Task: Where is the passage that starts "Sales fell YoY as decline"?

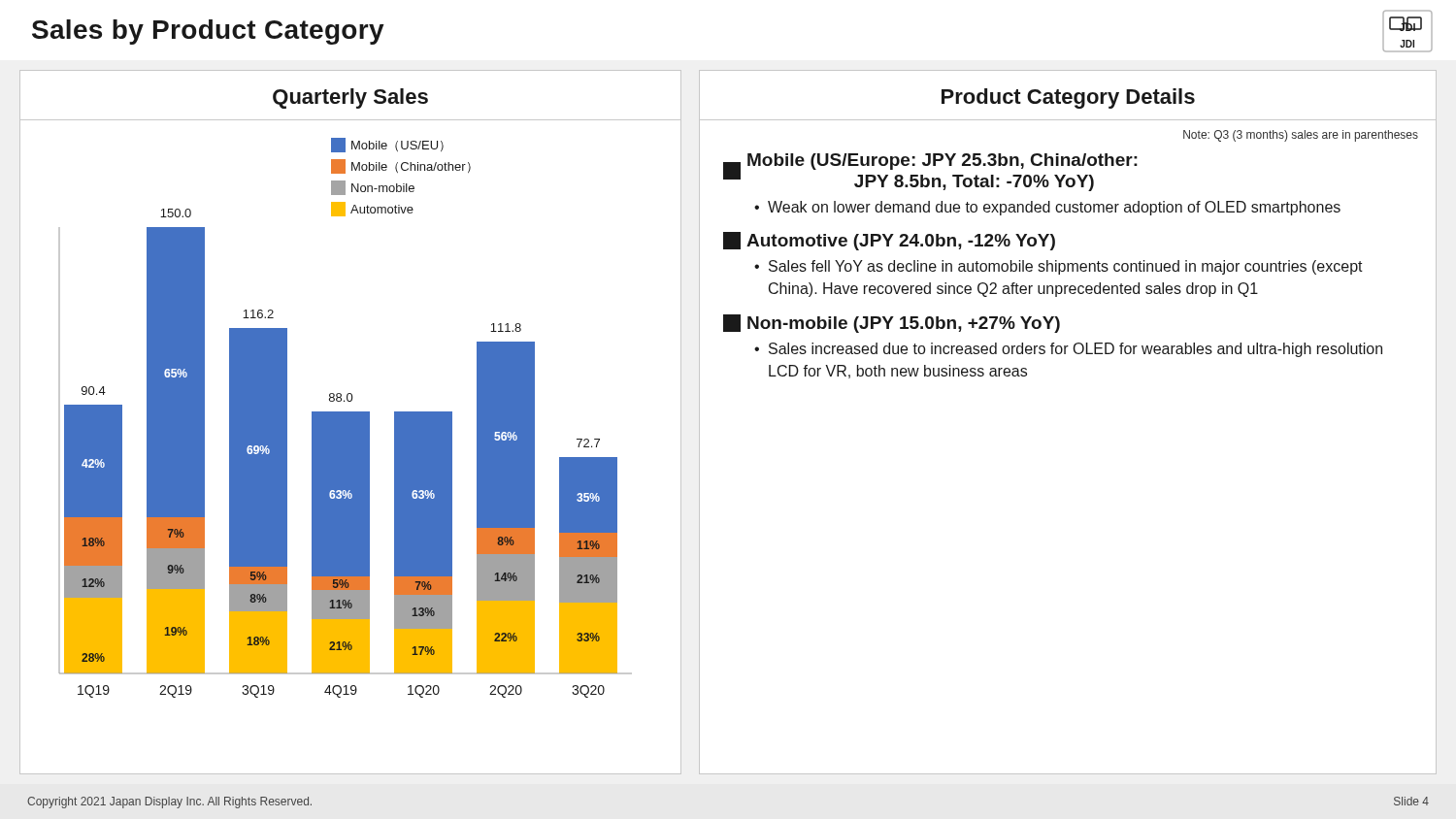Action: pyautogui.click(x=1065, y=278)
